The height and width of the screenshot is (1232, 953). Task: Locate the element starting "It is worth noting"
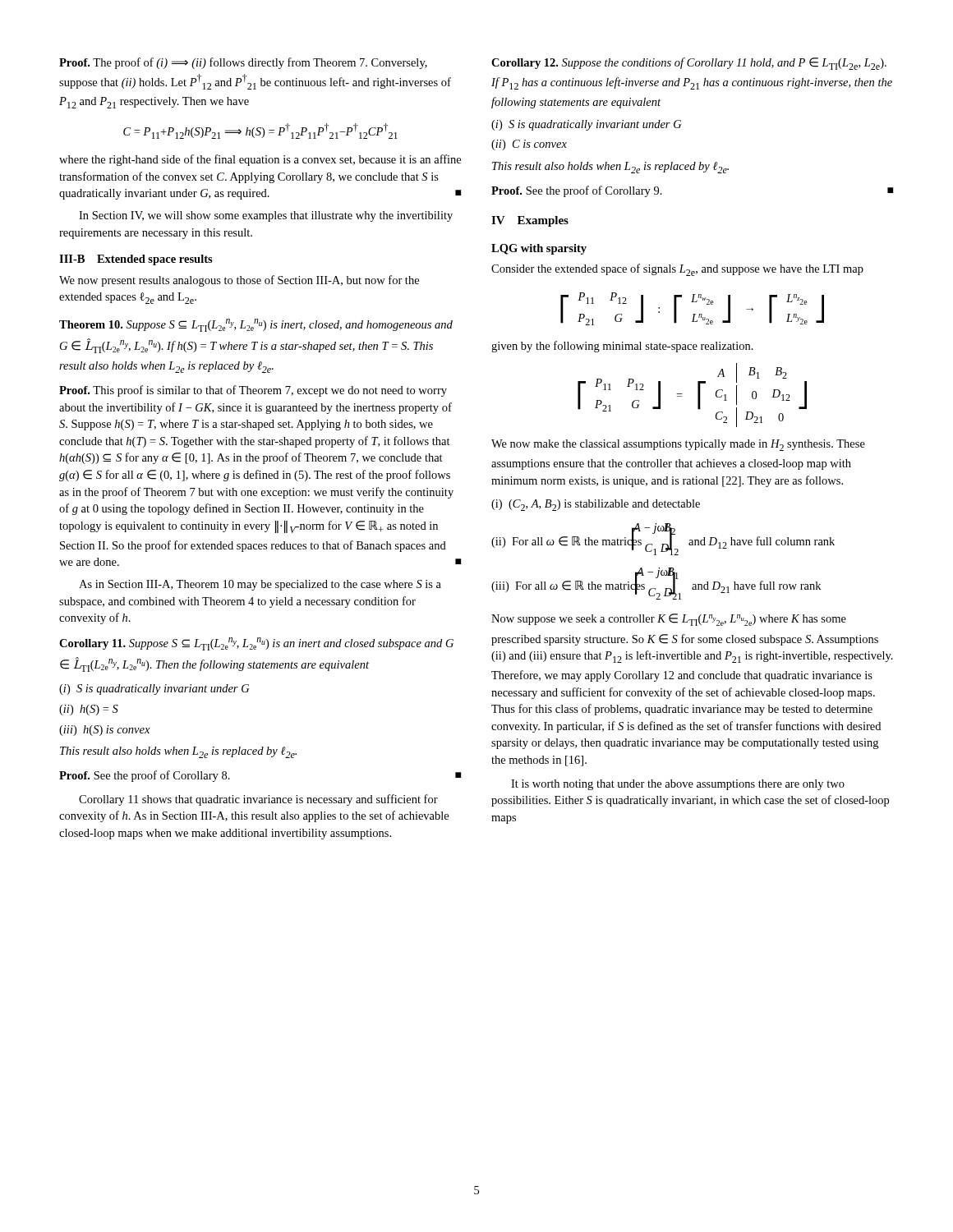(x=693, y=800)
